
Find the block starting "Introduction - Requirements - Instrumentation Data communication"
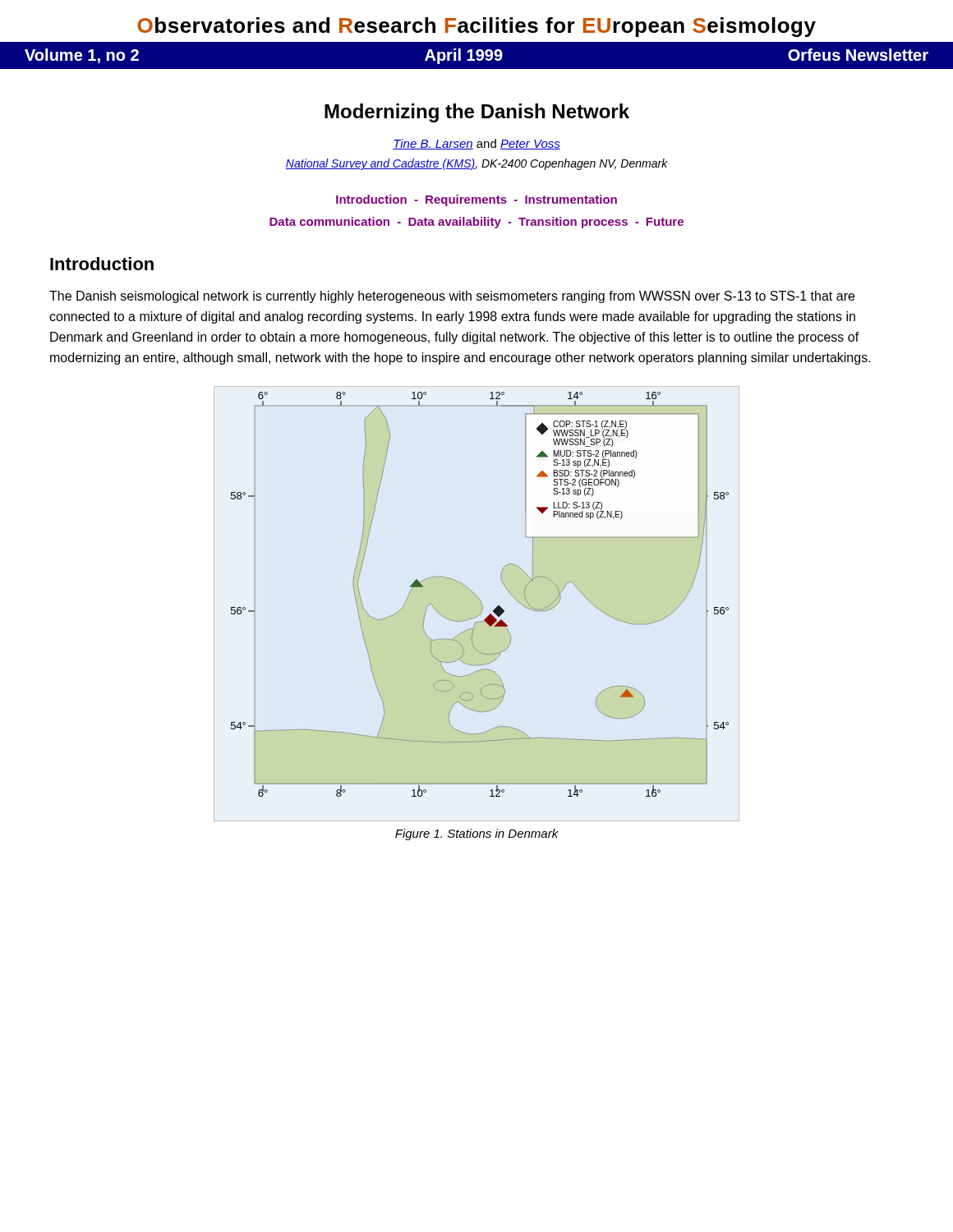[x=476, y=210]
